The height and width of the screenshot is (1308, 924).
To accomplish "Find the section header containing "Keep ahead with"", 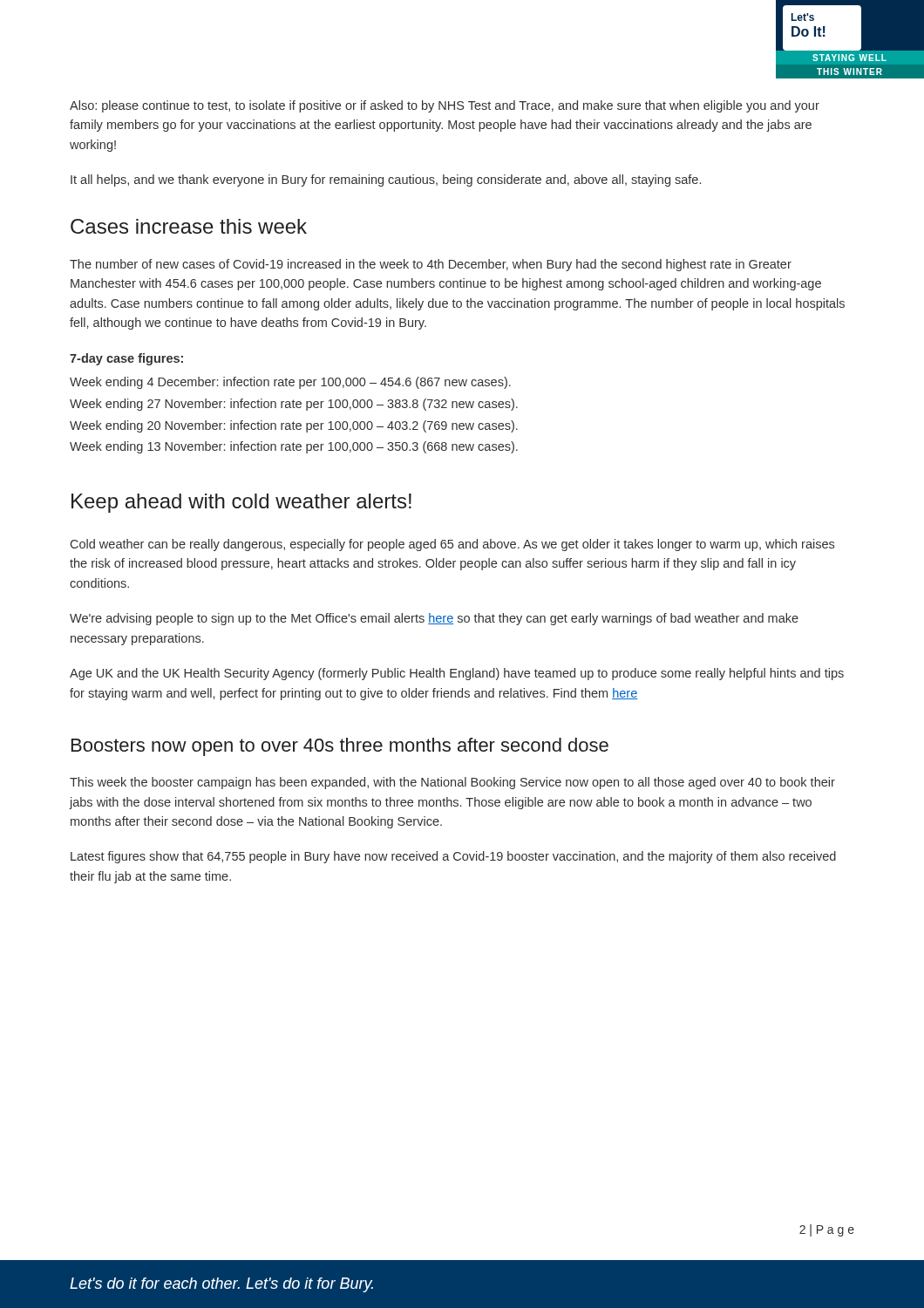I will point(241,501).
